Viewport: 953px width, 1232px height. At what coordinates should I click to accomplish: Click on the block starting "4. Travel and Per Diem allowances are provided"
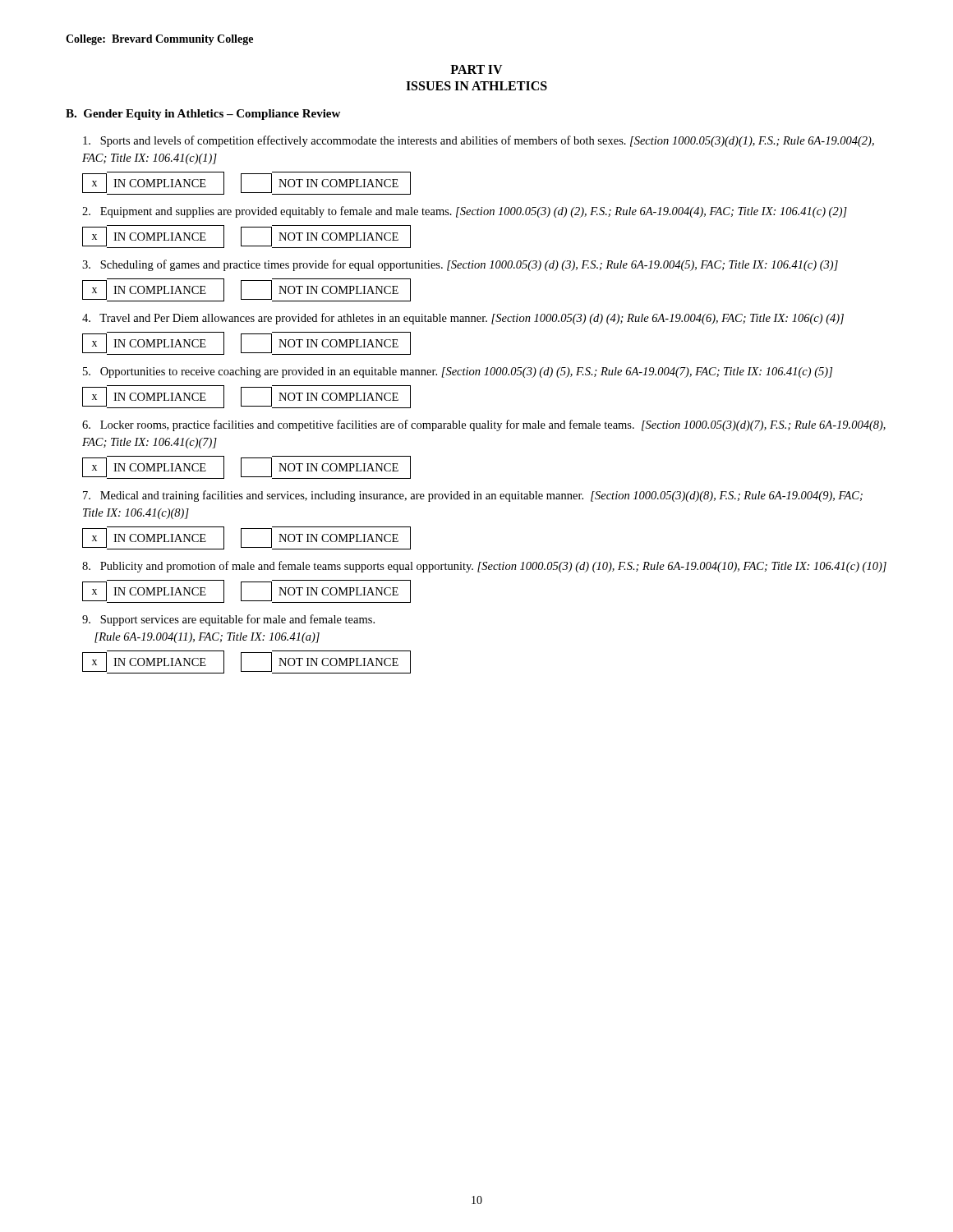(485, 332)
